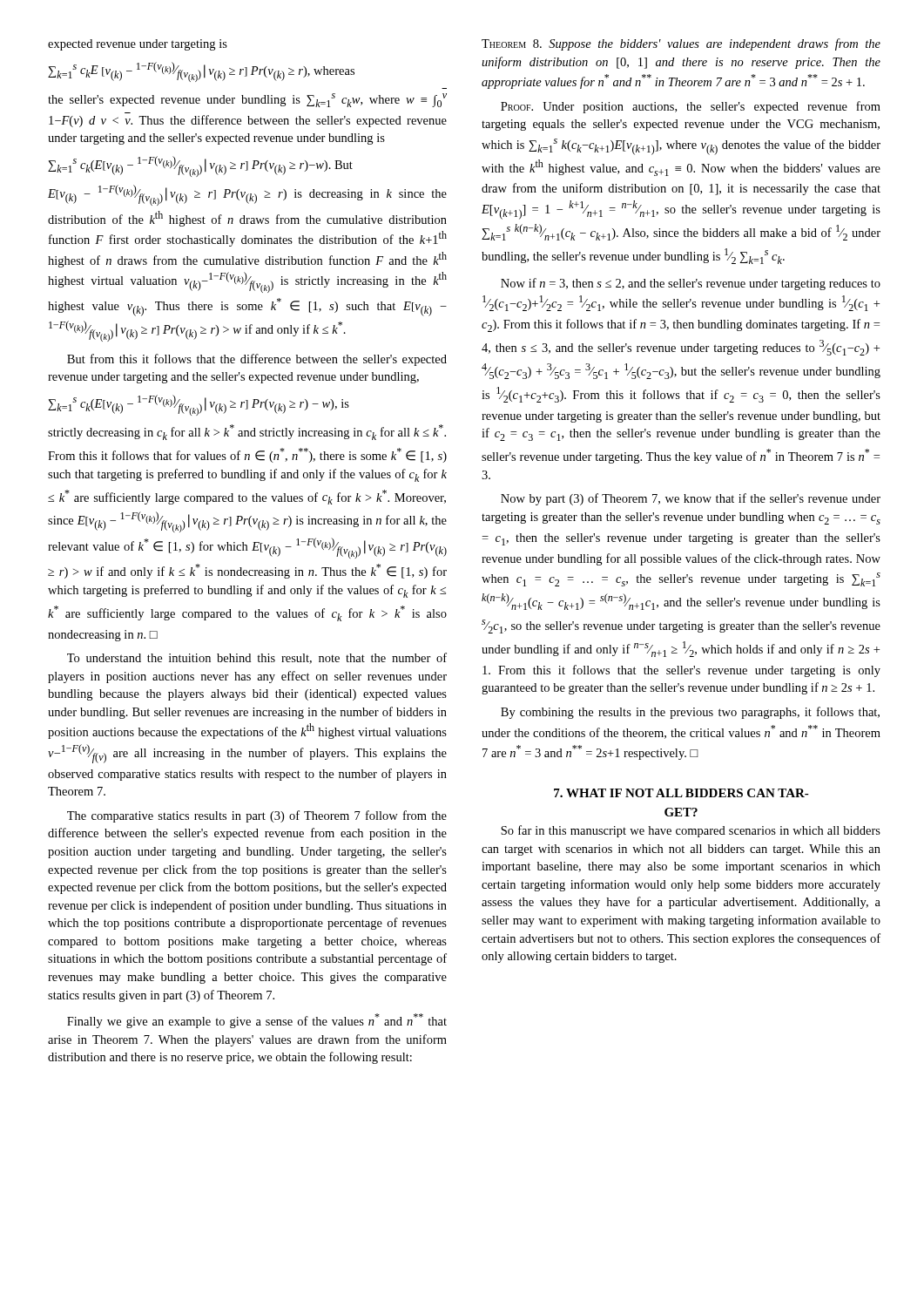Image resolution: width=924 pixels, height=1307 pixels.
Task: Find the block on this page that starts "But from this it"
Action: click(x=247, y=497)
